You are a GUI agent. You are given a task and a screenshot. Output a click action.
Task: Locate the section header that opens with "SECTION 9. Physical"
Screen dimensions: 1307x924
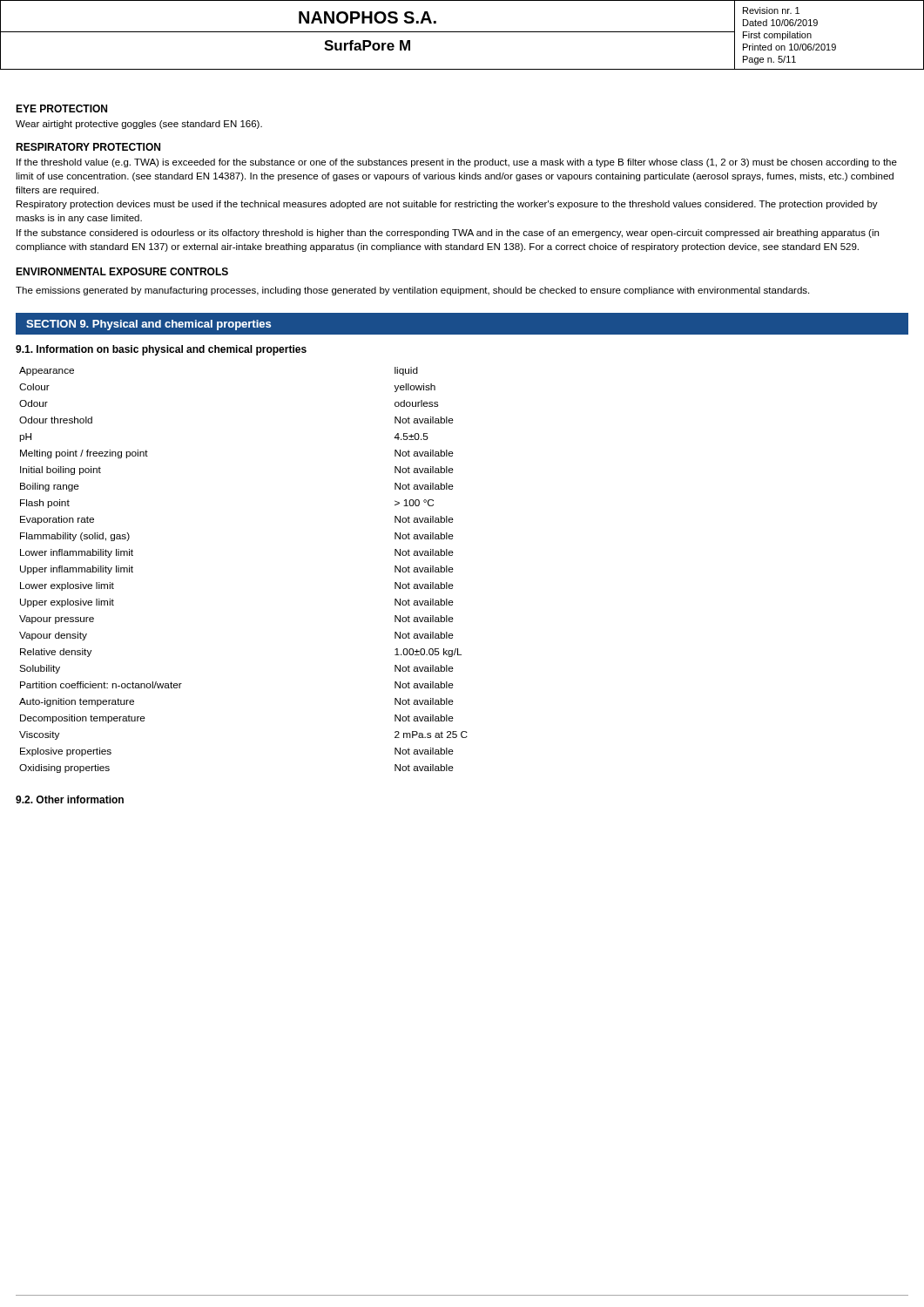click(x=149, y=324)
